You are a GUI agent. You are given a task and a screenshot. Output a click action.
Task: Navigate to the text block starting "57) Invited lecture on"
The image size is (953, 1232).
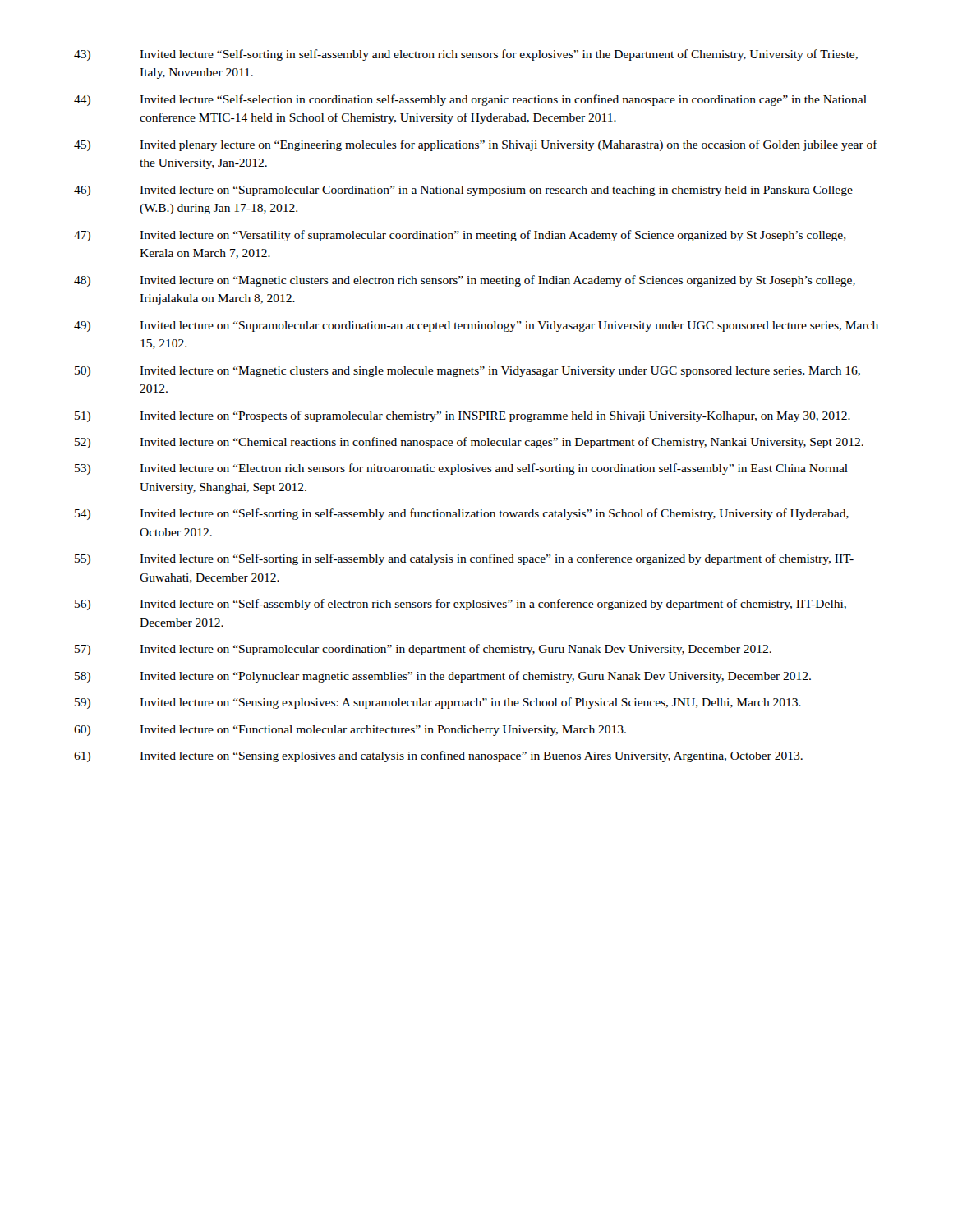coord(476,649)
